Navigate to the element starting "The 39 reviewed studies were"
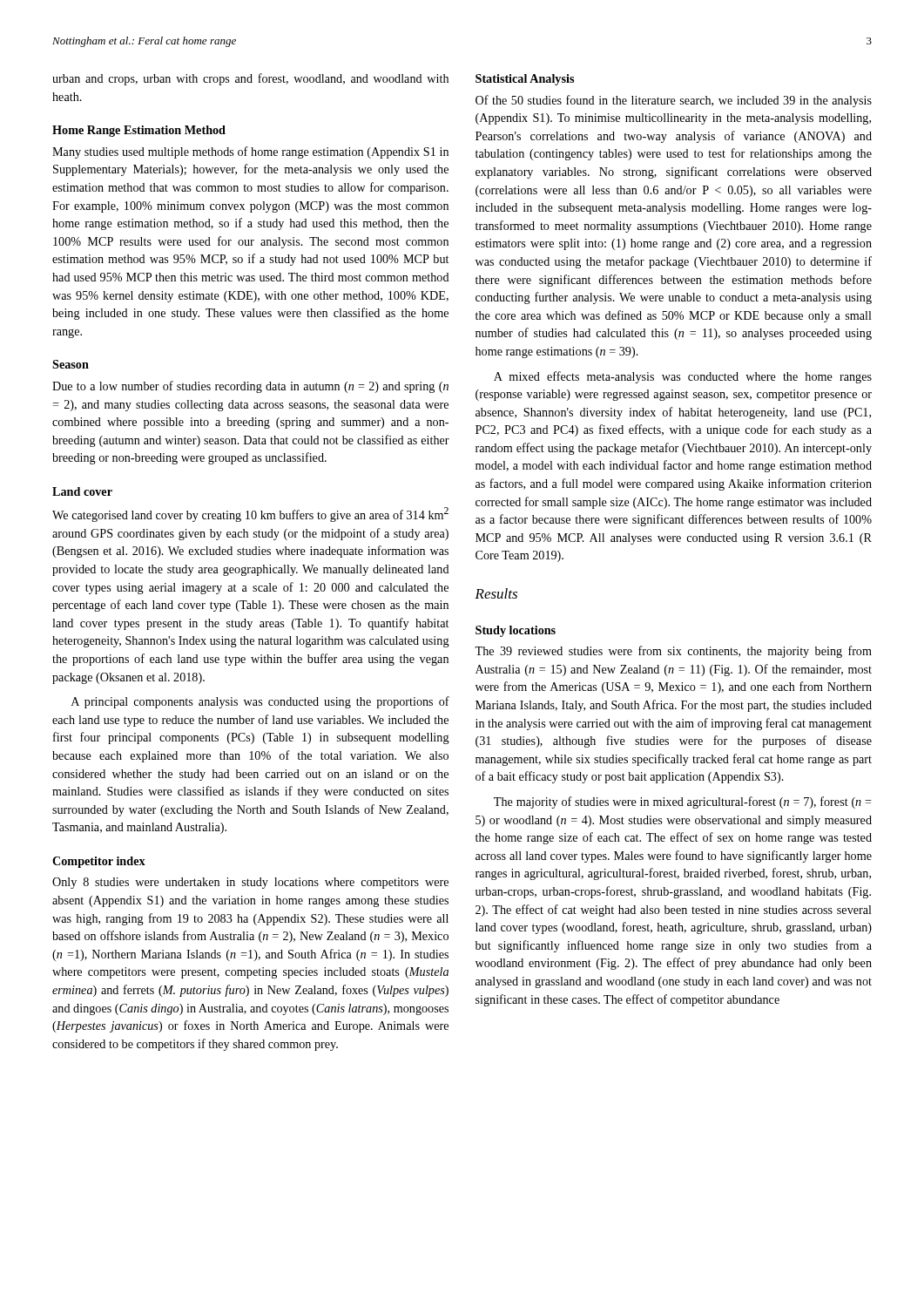Viewport: 924px width, 1307px height. tap(673, 825)
